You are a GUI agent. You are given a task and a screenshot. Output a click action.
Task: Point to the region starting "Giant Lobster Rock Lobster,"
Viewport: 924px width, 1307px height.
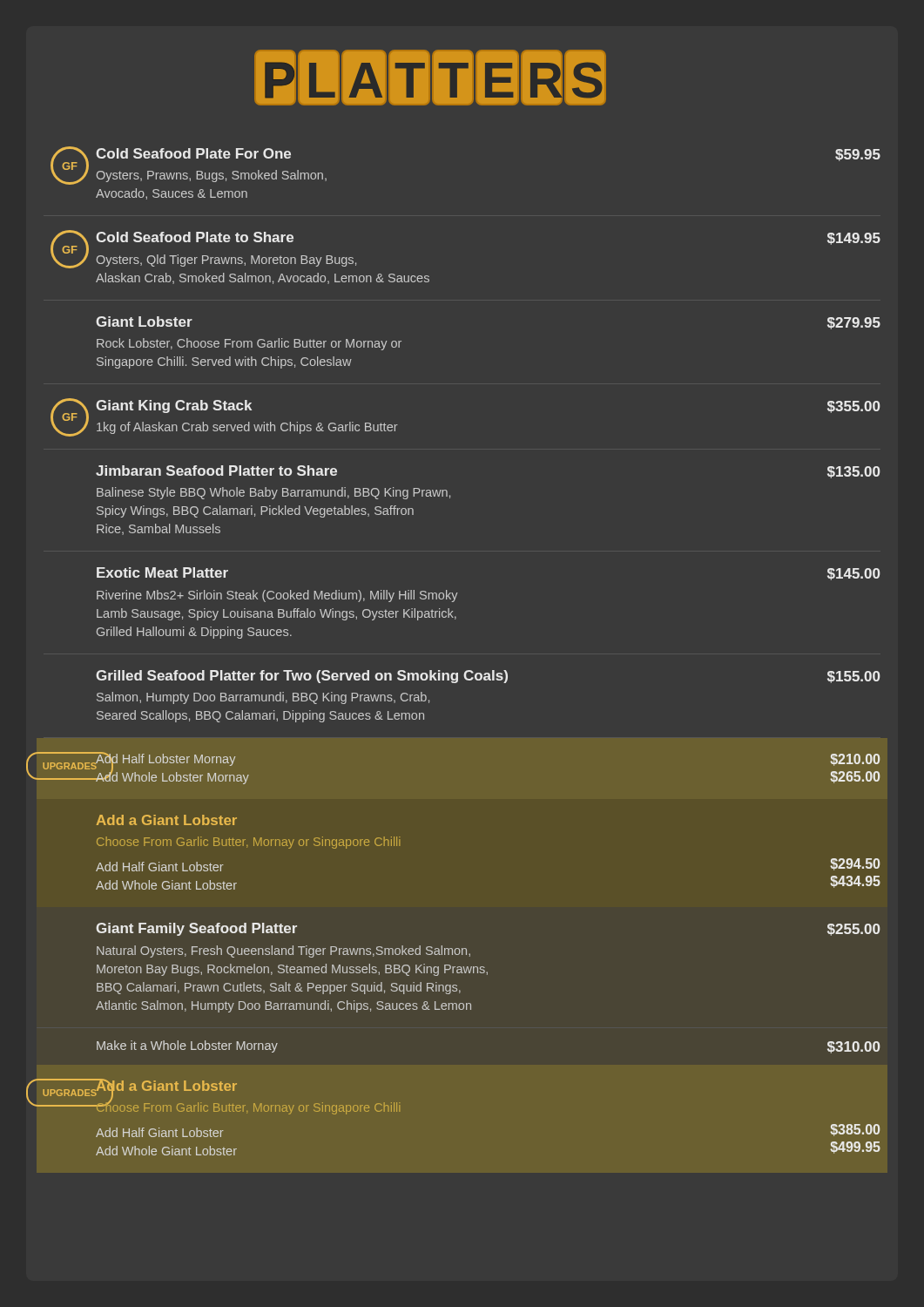click(x=141, y=323)
